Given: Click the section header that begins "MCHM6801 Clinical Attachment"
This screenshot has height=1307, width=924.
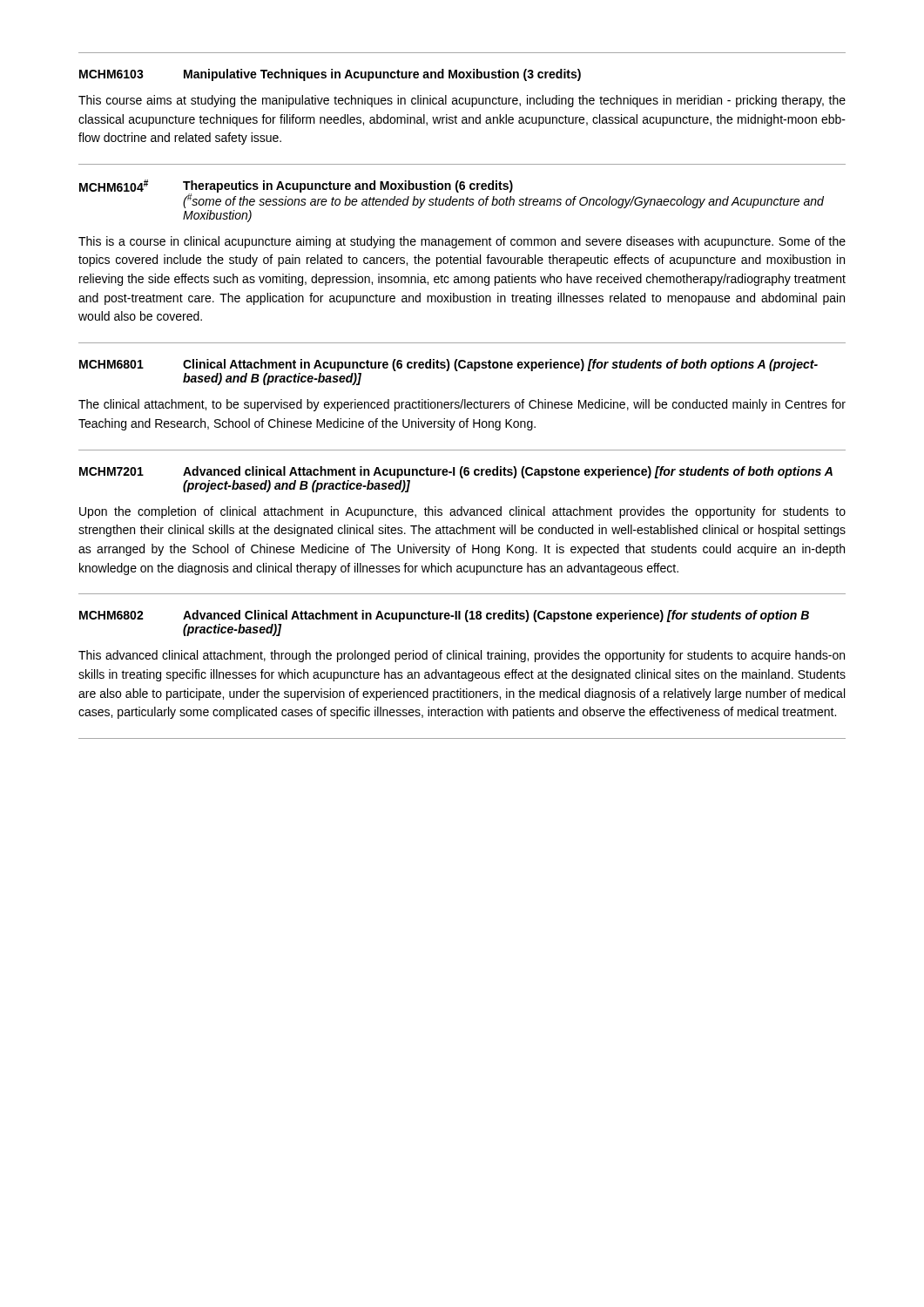Looking at the screenshot, I should (x=462, y=371).
